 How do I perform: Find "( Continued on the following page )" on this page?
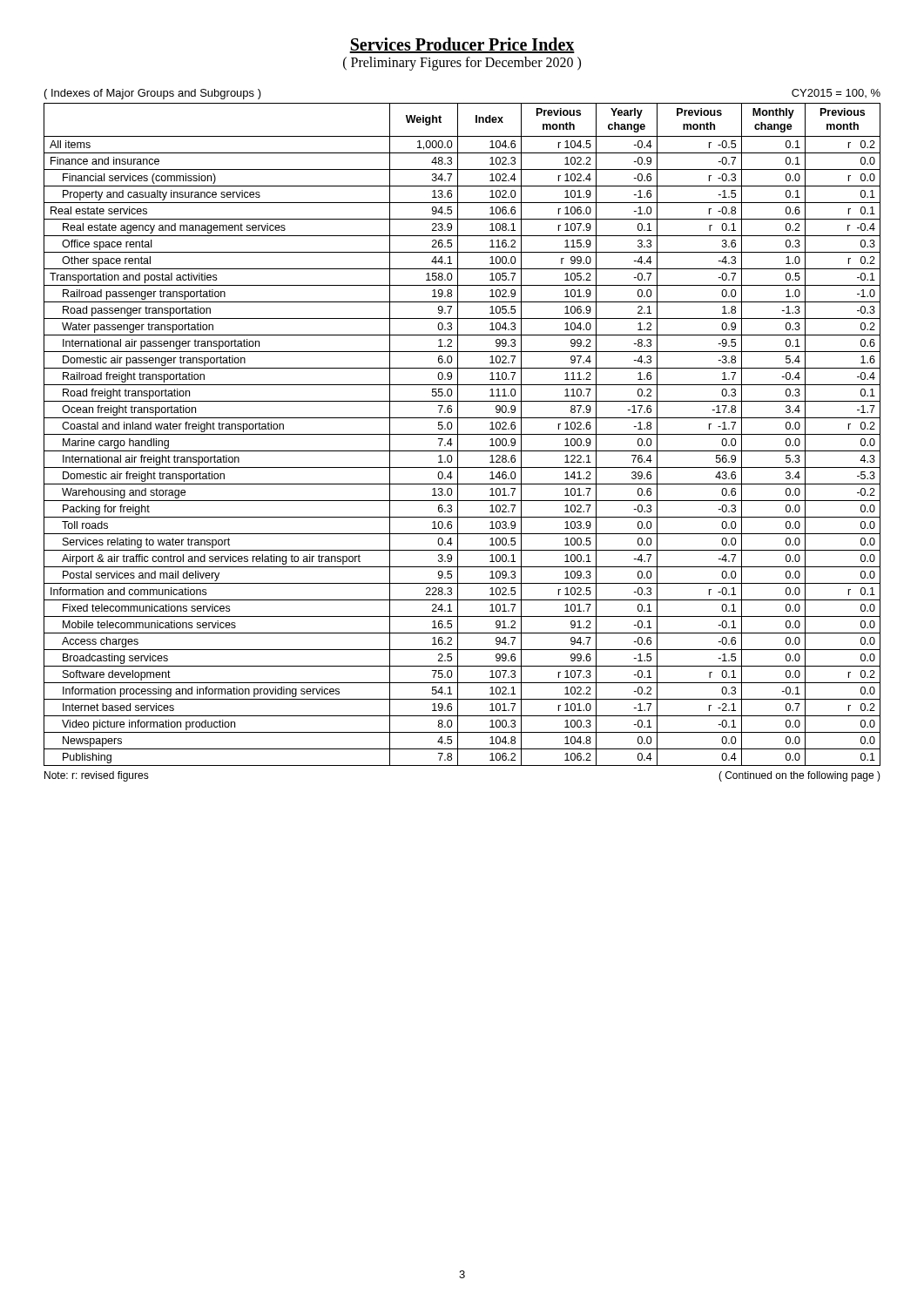(x=799, y=775)
